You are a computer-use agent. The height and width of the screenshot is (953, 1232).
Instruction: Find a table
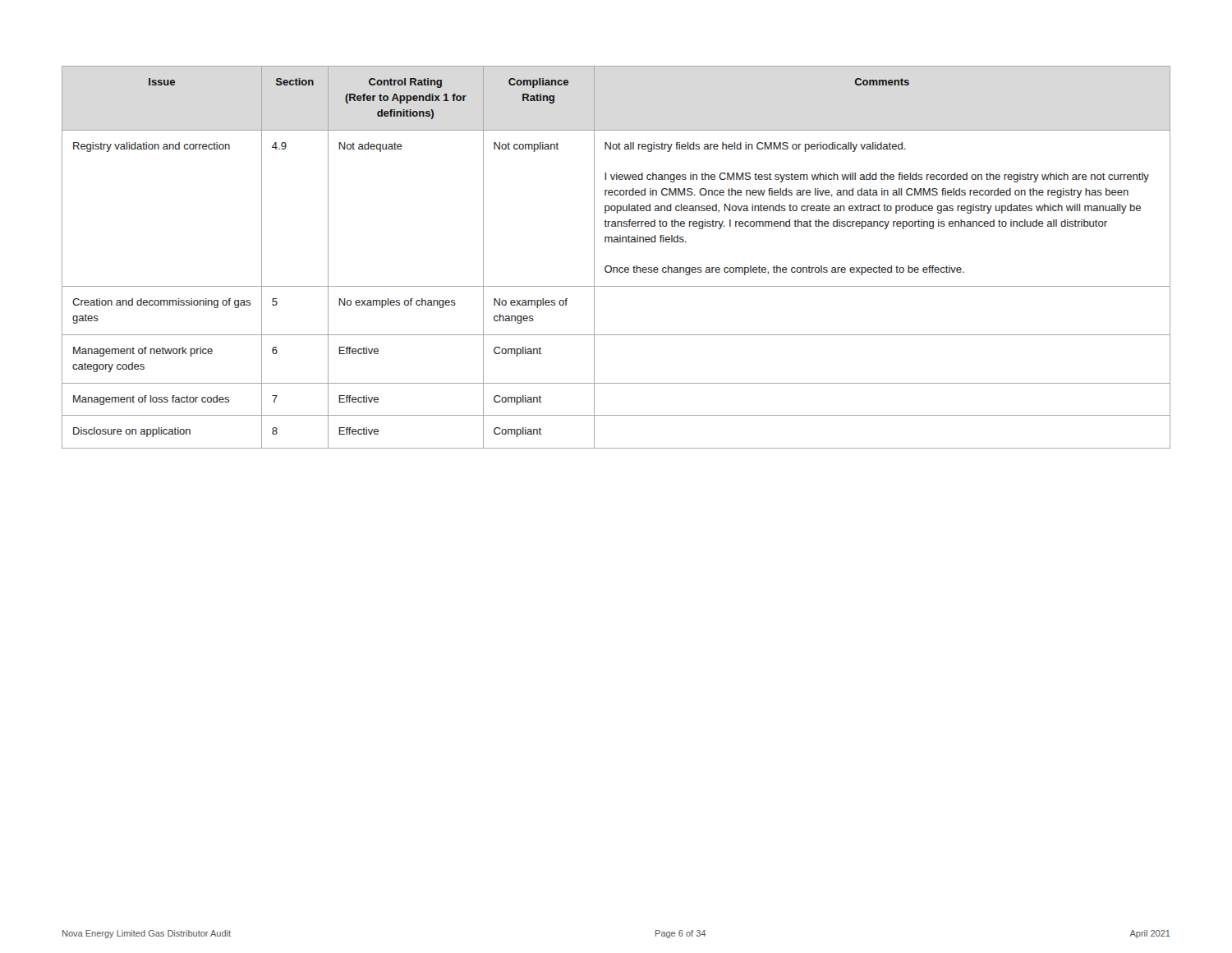(616, 257)
